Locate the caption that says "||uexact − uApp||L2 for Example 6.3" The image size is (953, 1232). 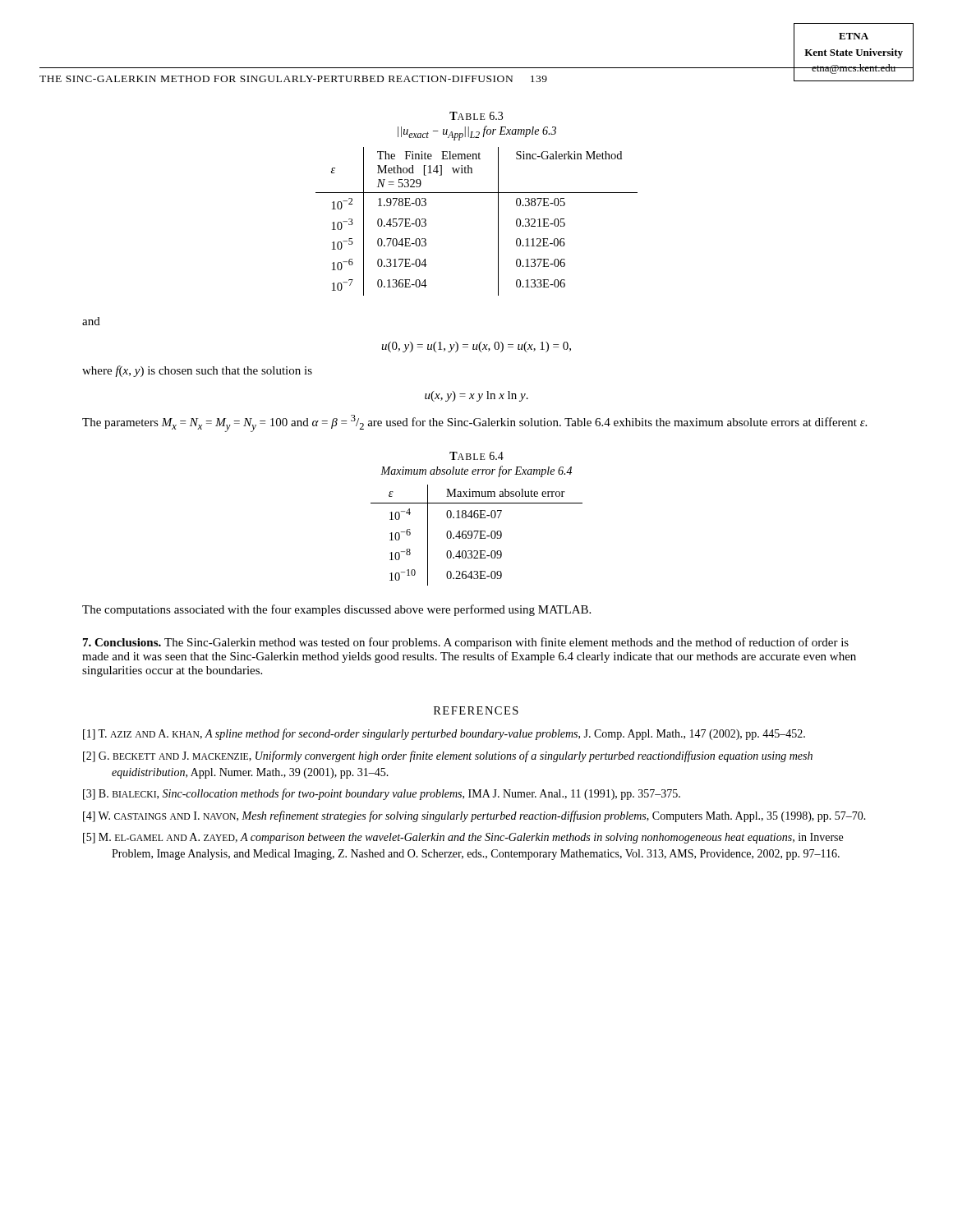coord(476,133)
